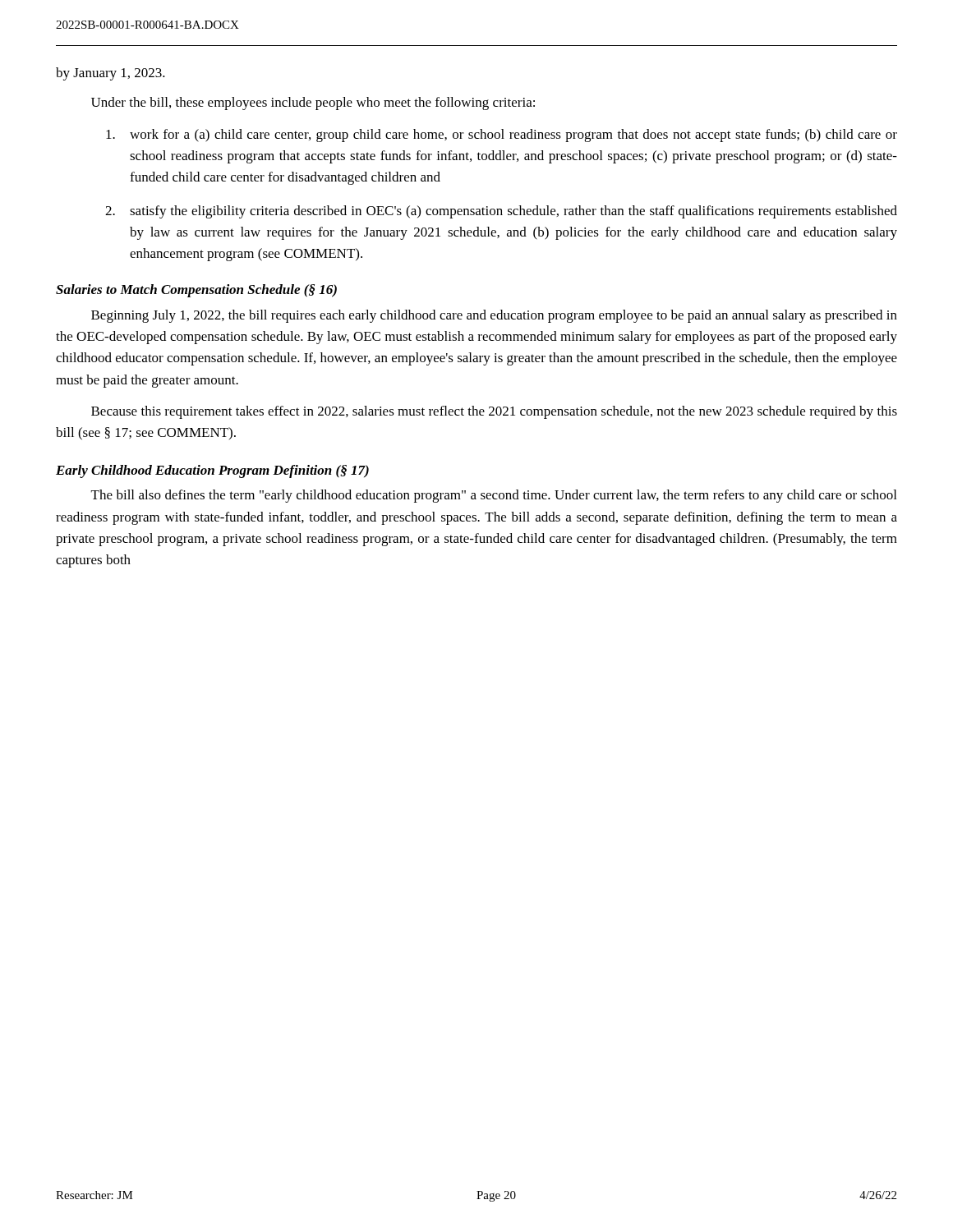The height and width of the screenshot is (1232, 953).
Task: Find the list item with the text "2. satisfy the eligibility criteria described"
Action: (501, 233)
